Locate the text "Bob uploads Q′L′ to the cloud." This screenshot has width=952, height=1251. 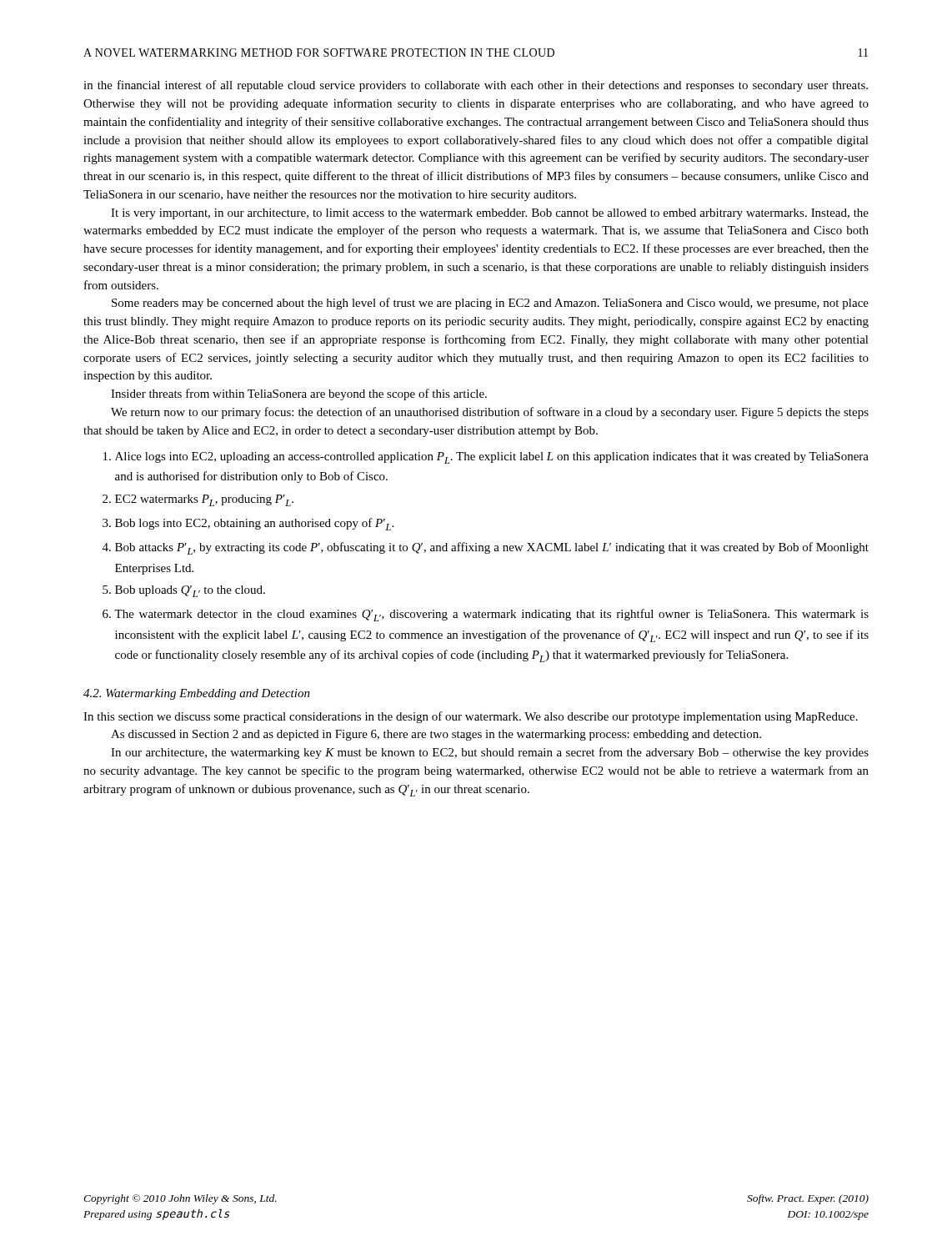click(190, 591)
